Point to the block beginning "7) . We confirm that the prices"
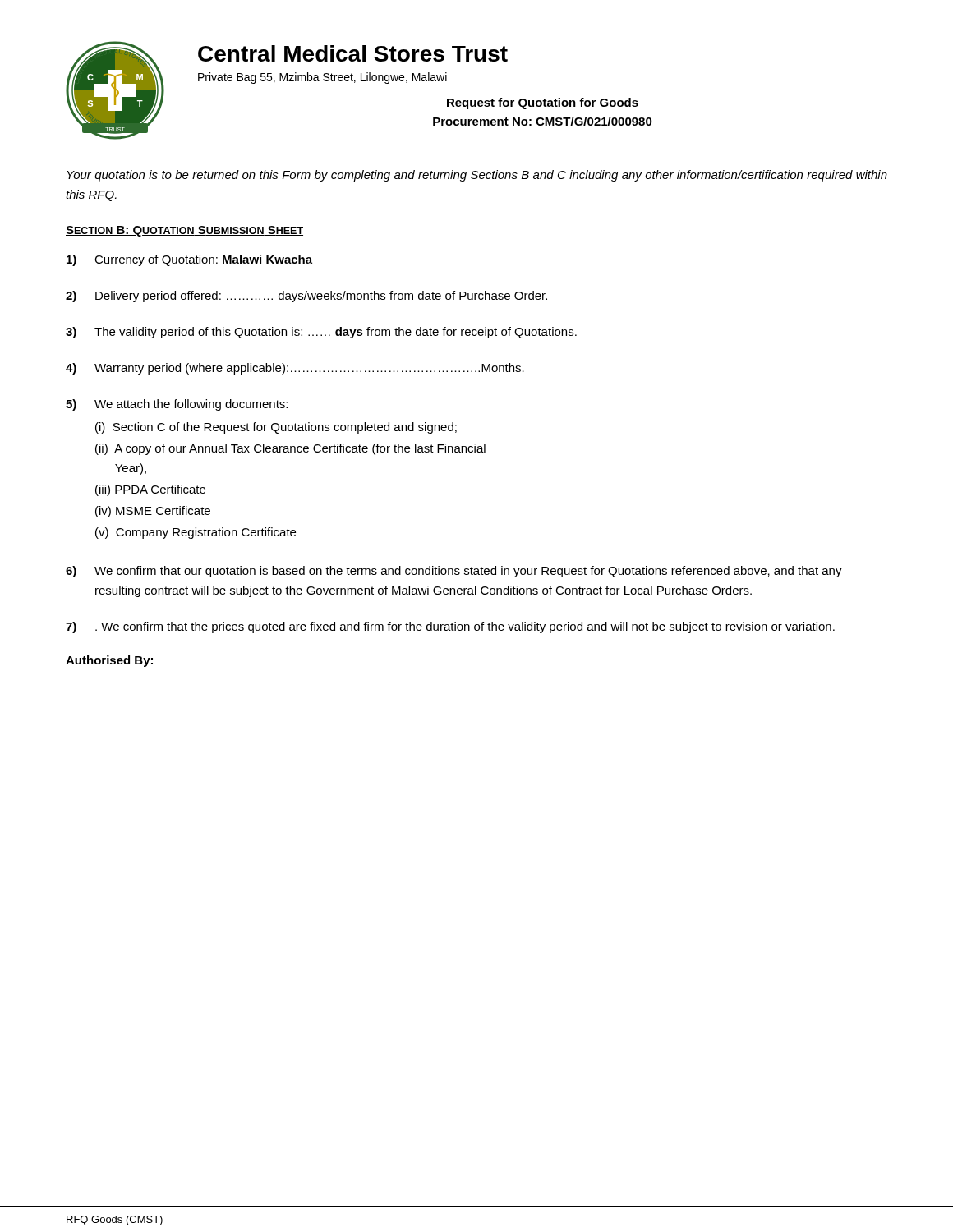 pyautogui.click(x=476, y=626)
